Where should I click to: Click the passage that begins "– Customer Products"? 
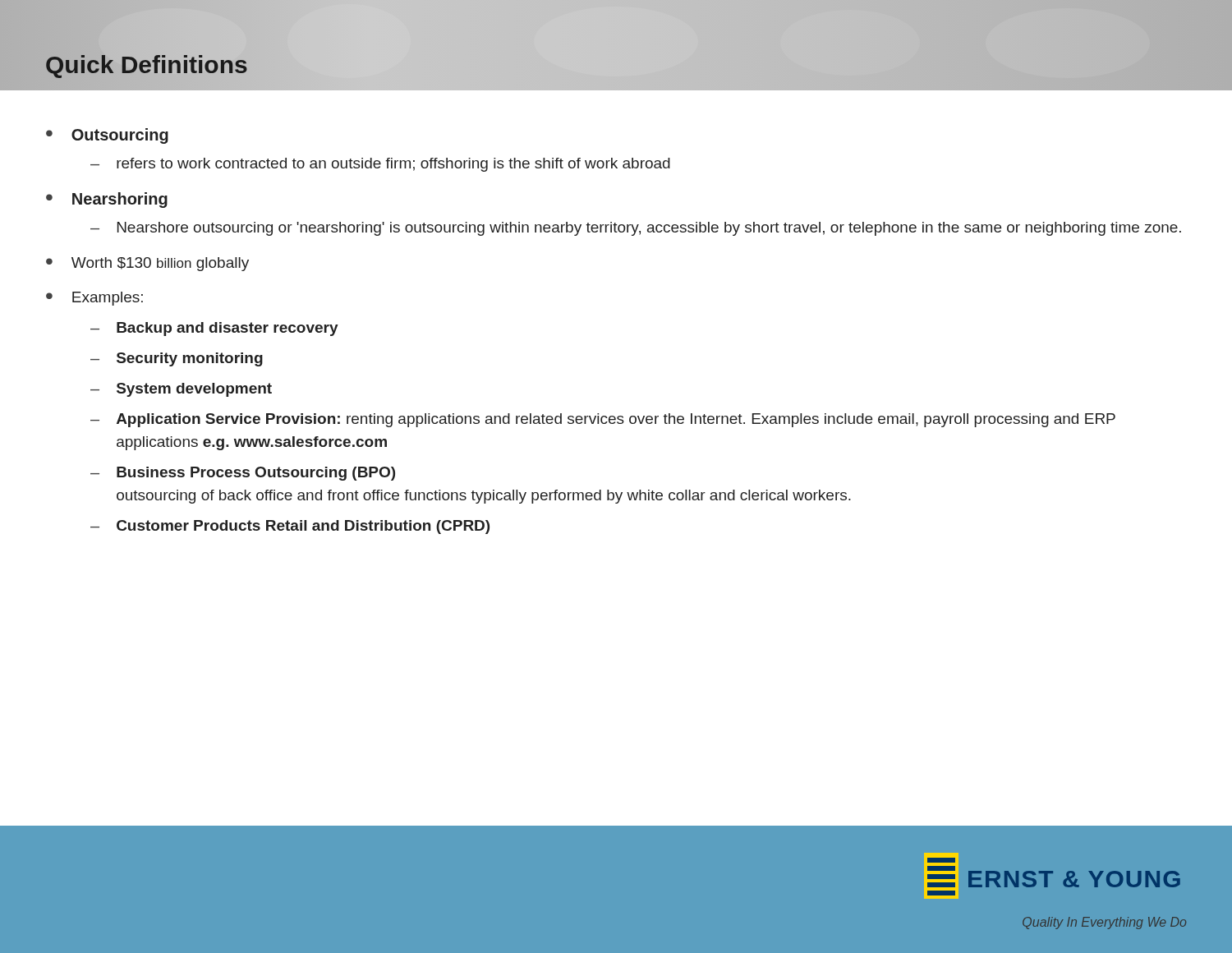(290, 527)
